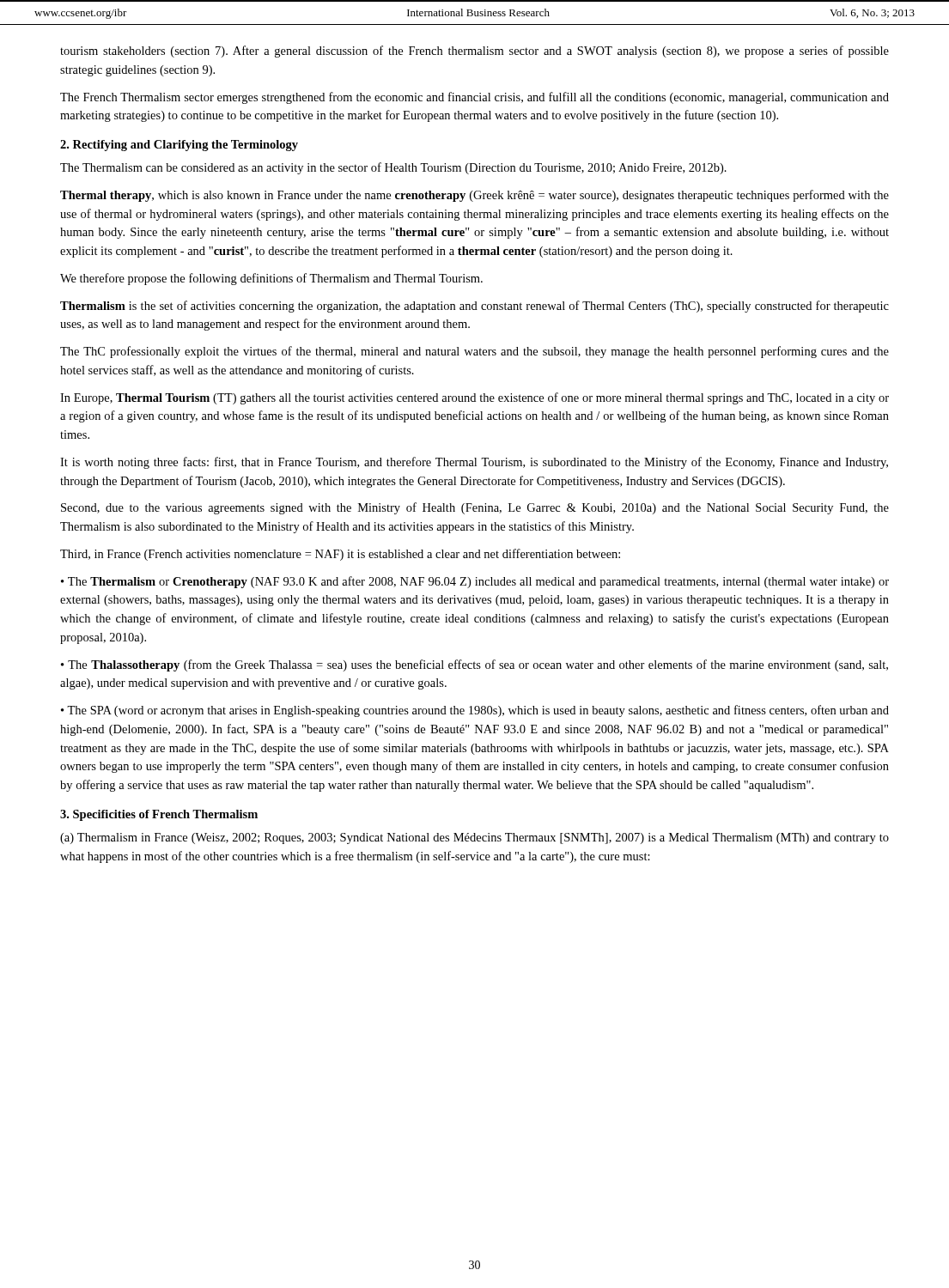Point to the block beginning "In Europe, Thermal Tourism"

point(474,417)
